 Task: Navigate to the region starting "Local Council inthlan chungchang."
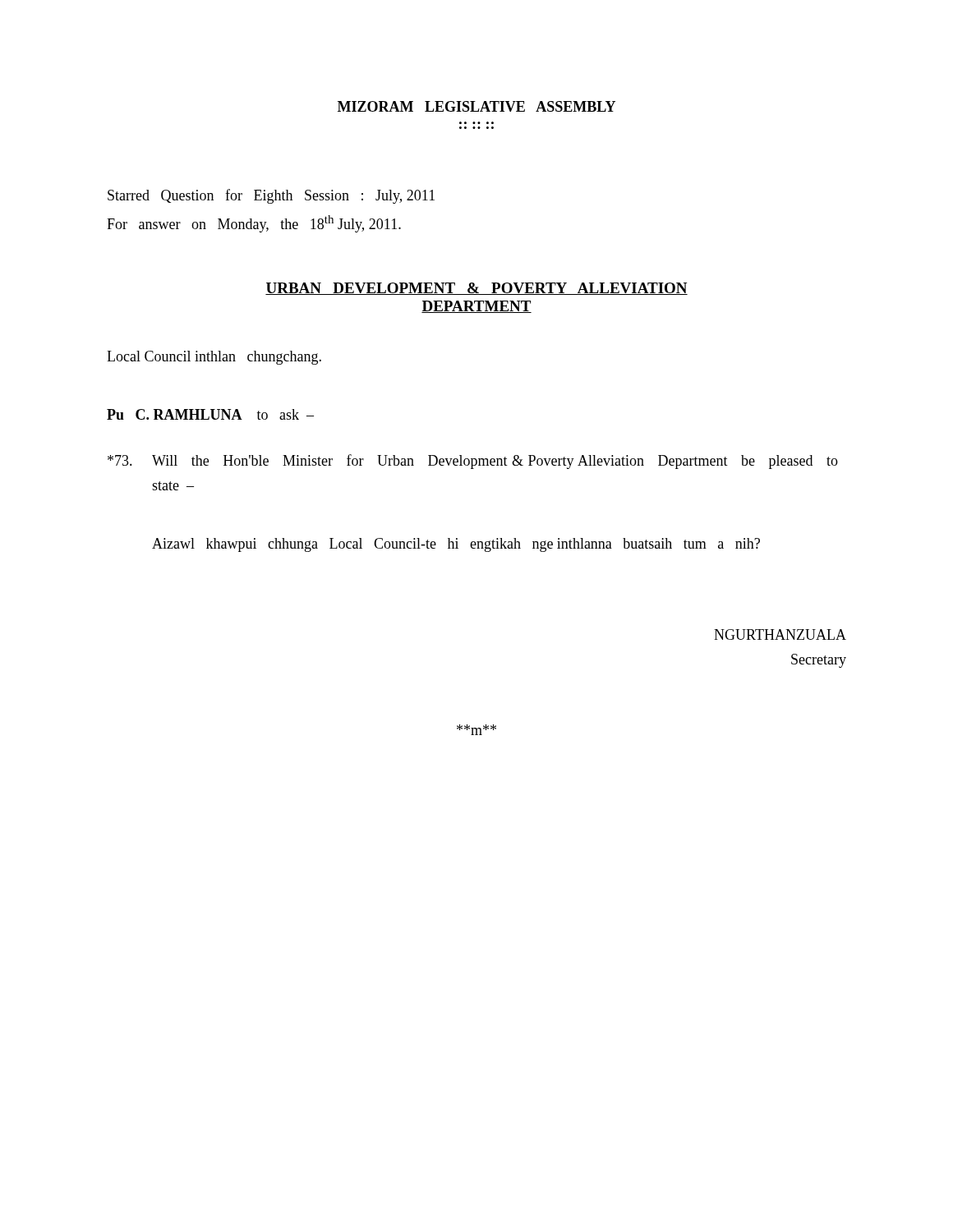coord(214,356)
